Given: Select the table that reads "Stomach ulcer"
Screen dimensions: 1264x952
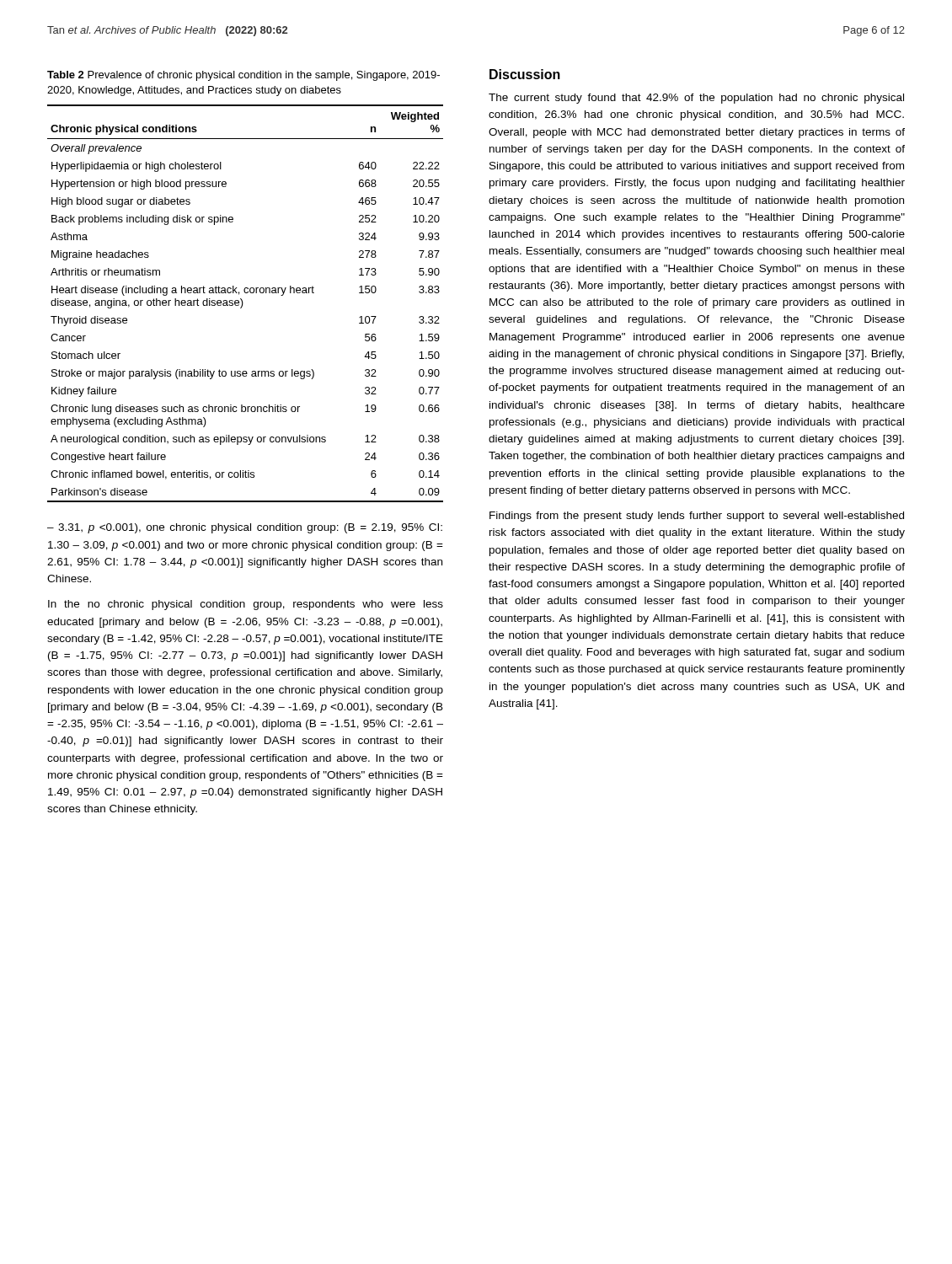Looking at the screenshot, I should [x=245, y=304].
